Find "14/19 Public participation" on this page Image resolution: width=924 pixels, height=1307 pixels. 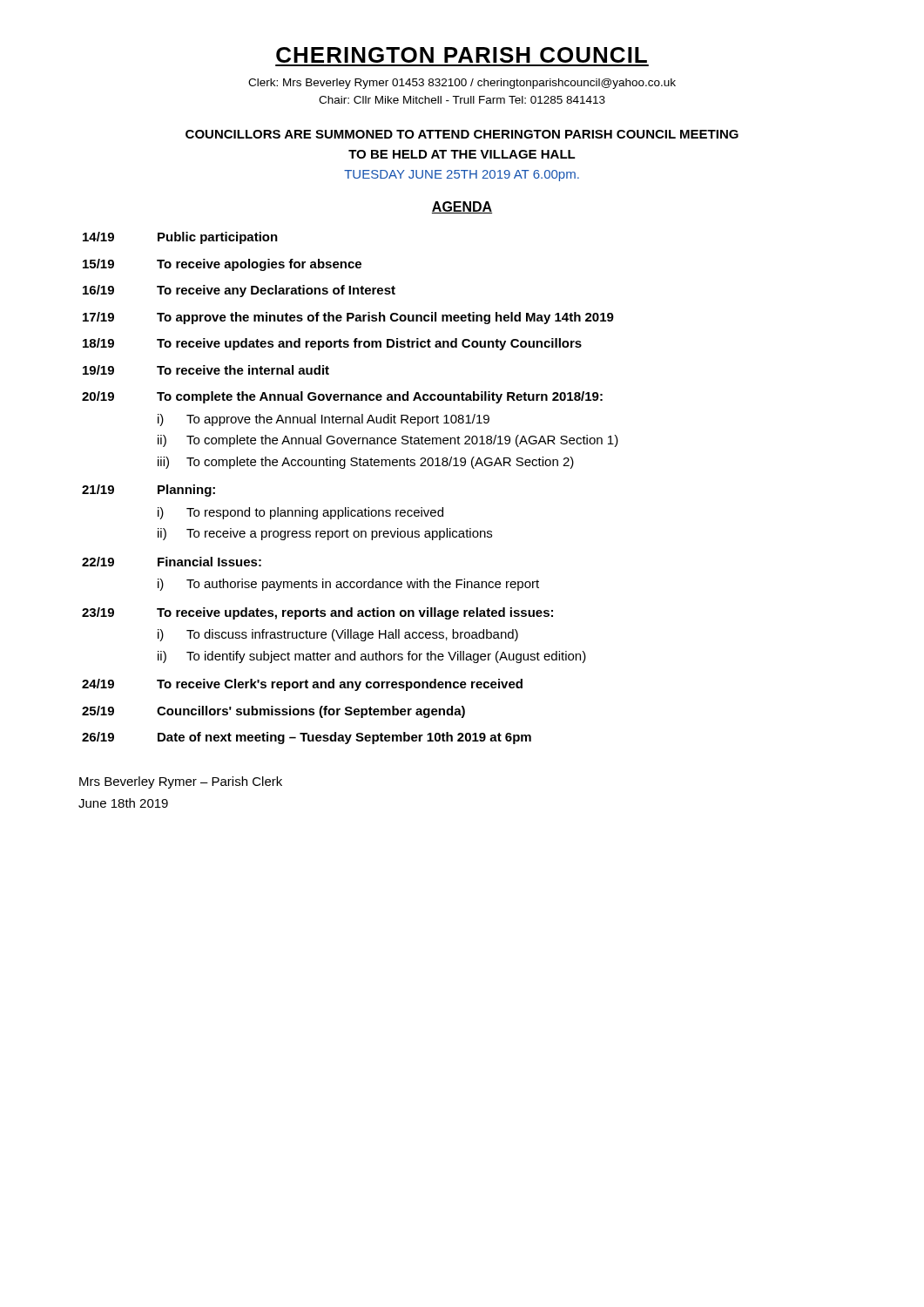tap(180, 238)
